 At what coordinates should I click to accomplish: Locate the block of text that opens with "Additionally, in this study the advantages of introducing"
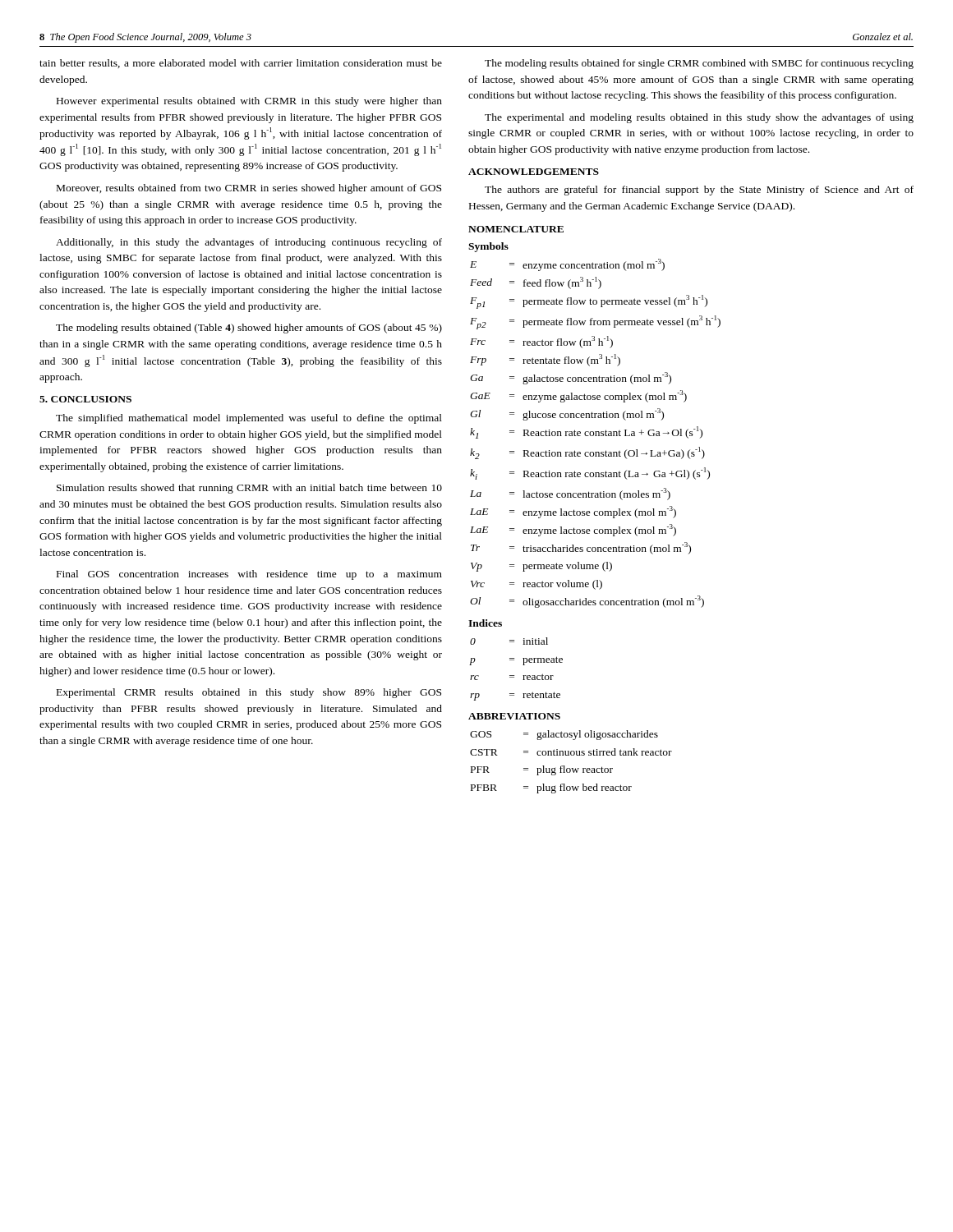[x=241, y=274]
